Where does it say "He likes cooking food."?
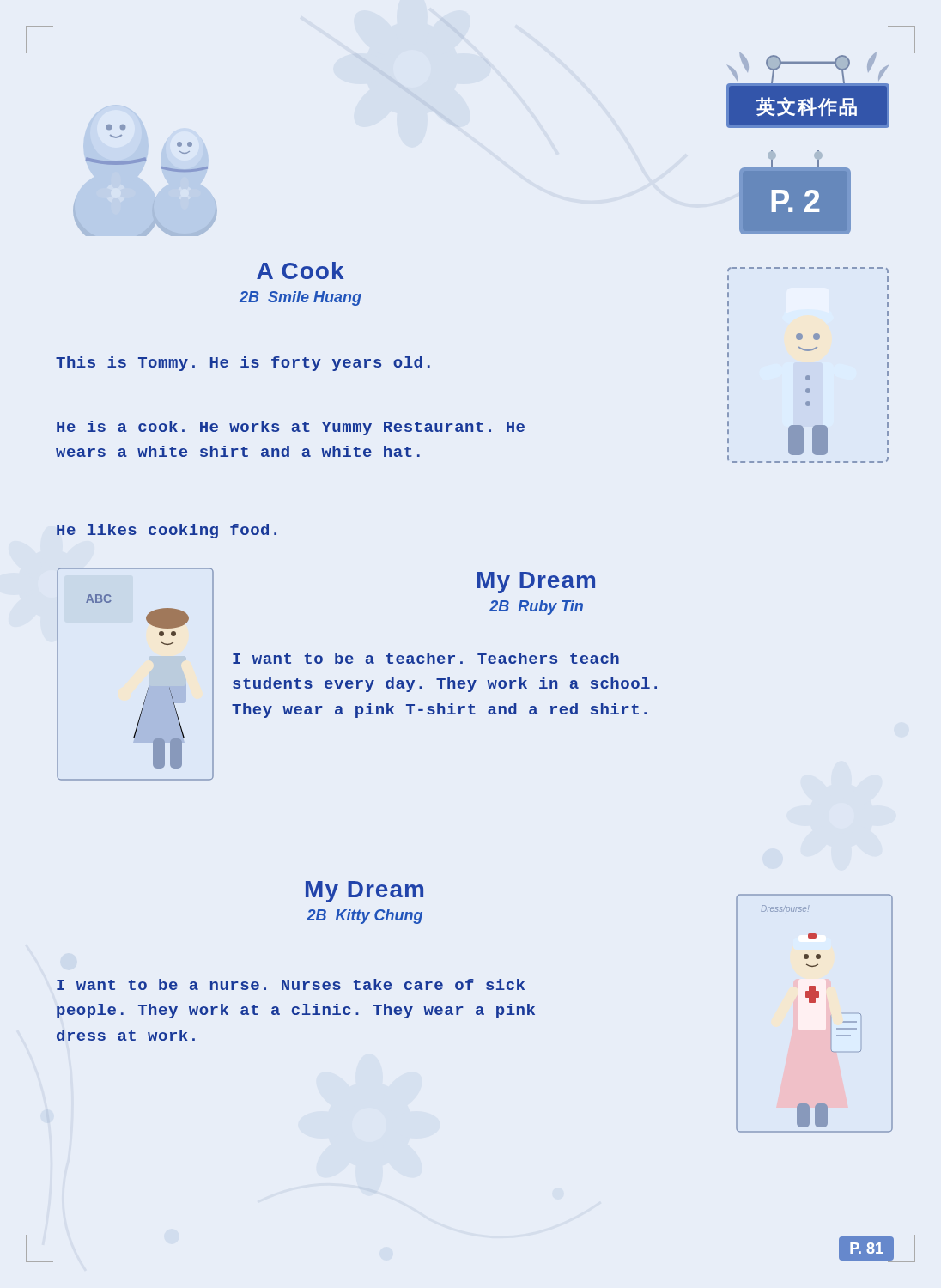Screen dimensions: 1288x941 click(x=167, y=531)
